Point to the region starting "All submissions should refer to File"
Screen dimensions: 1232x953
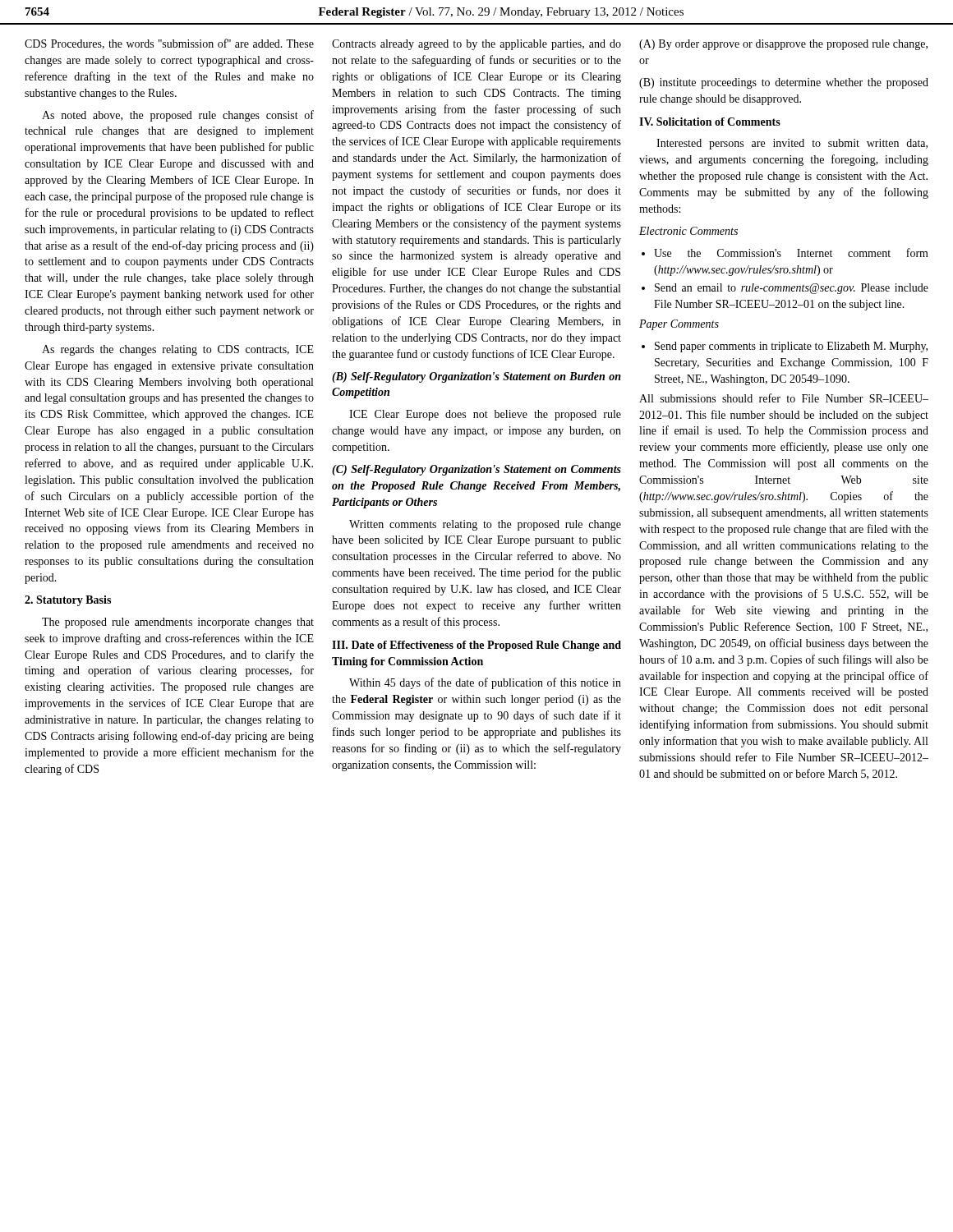tap(784, 587)
